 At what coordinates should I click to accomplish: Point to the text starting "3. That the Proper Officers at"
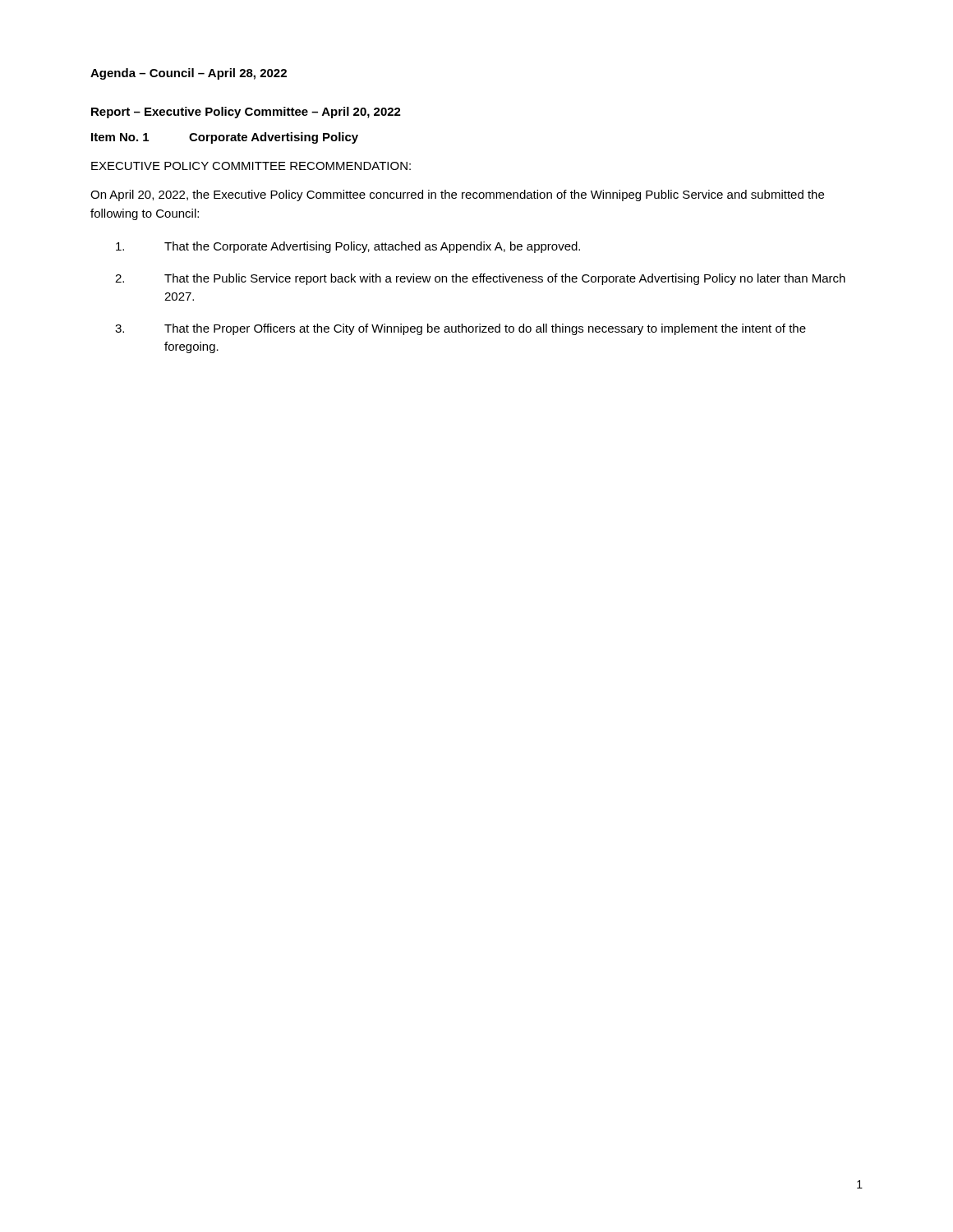pos(476,338)
